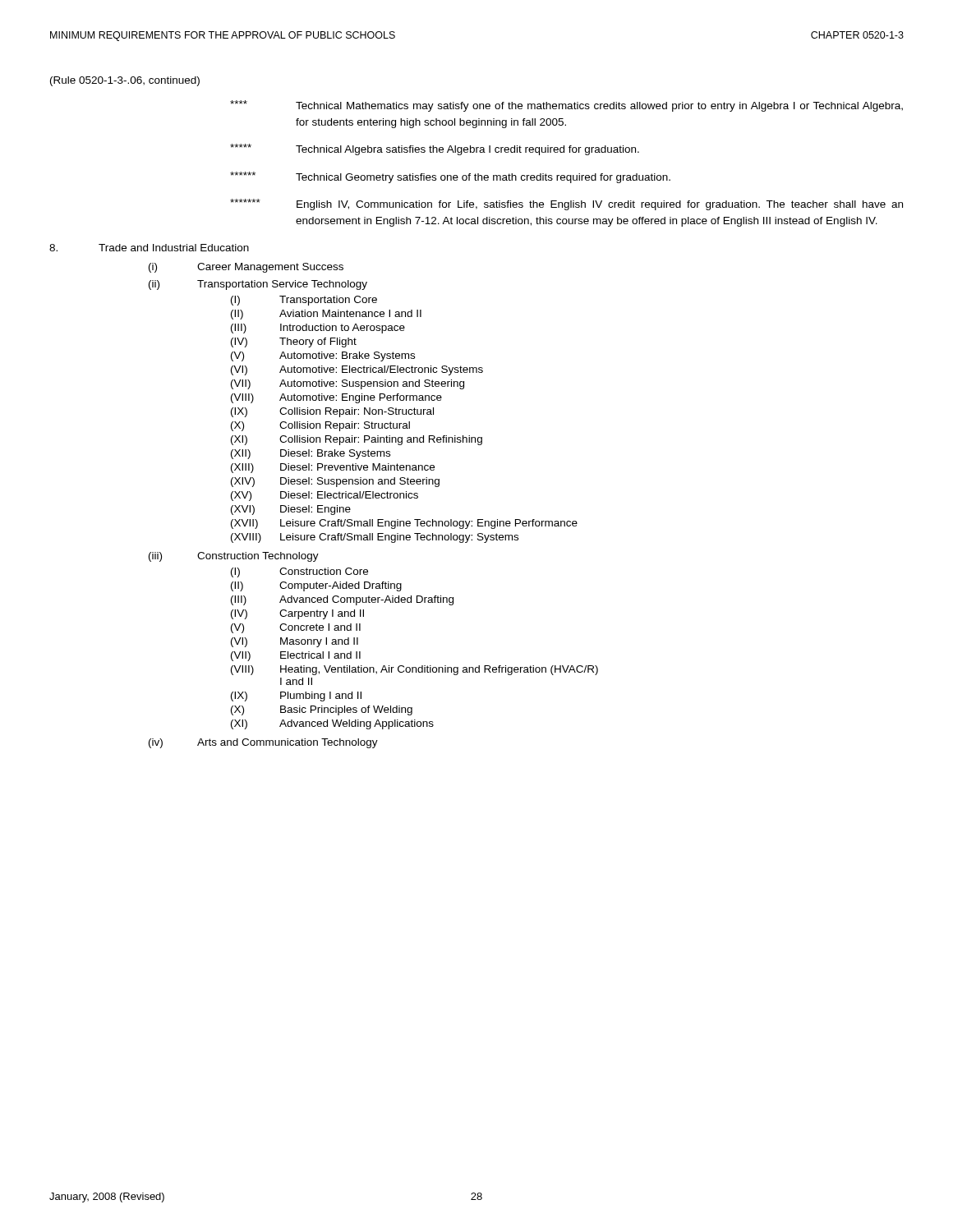The width and height of the screenshot is (953, 1232).
Task: Select the block starting "(VII) Automotive: Suspension and Steering"
Action: tap(348, 383)
